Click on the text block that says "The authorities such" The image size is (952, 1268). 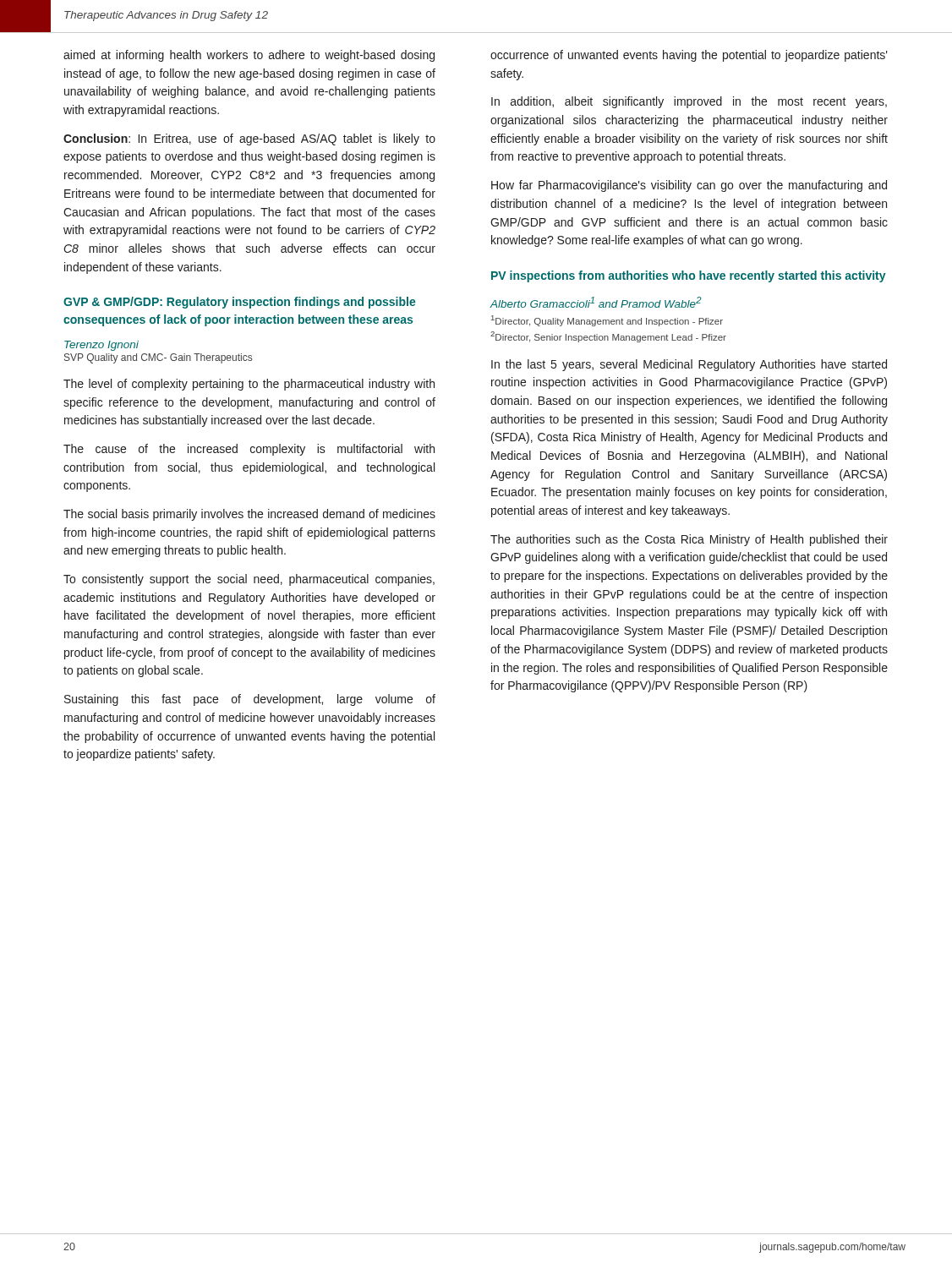[x=689, y=613]
